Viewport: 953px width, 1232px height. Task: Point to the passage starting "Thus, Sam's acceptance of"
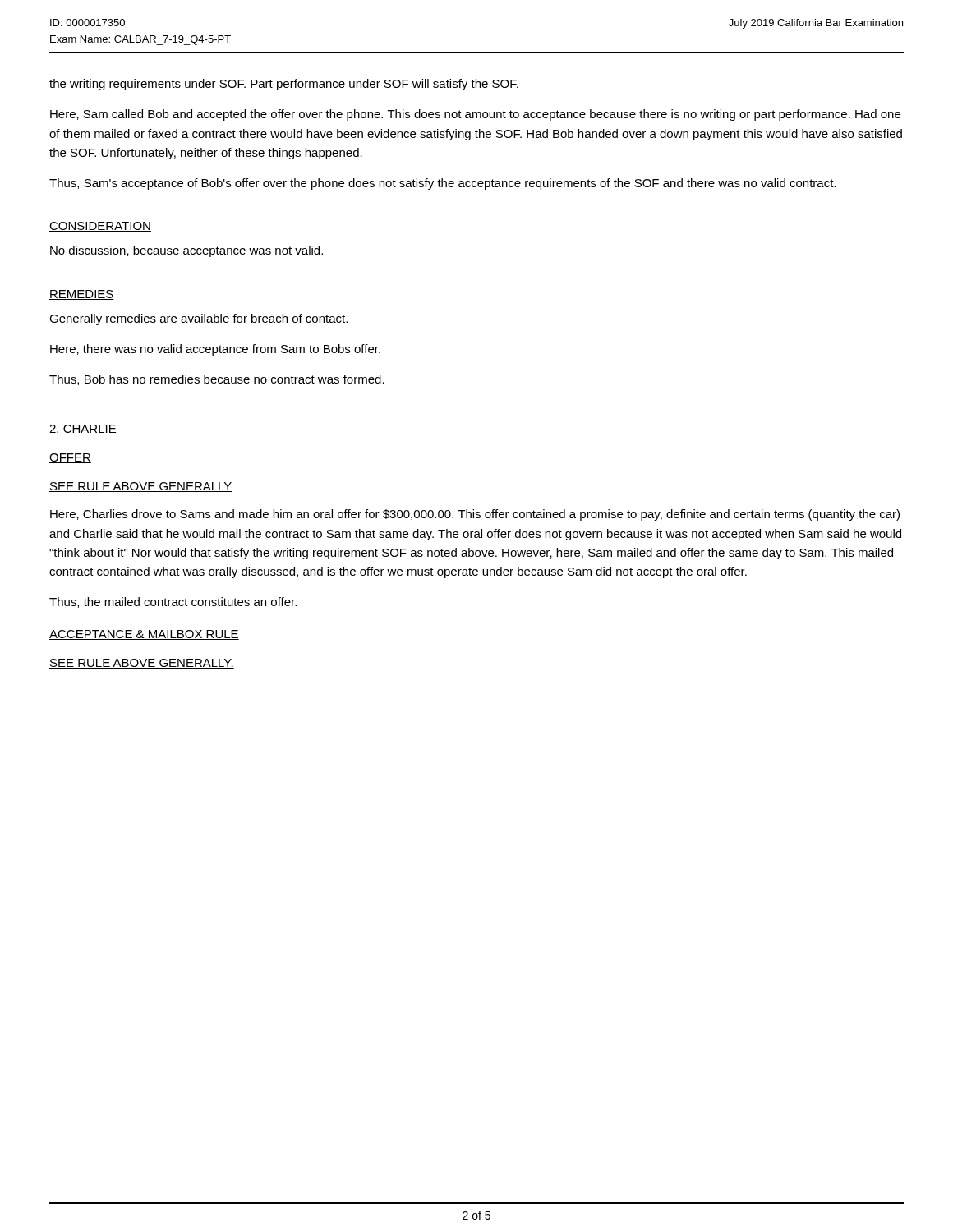(443, 183)
